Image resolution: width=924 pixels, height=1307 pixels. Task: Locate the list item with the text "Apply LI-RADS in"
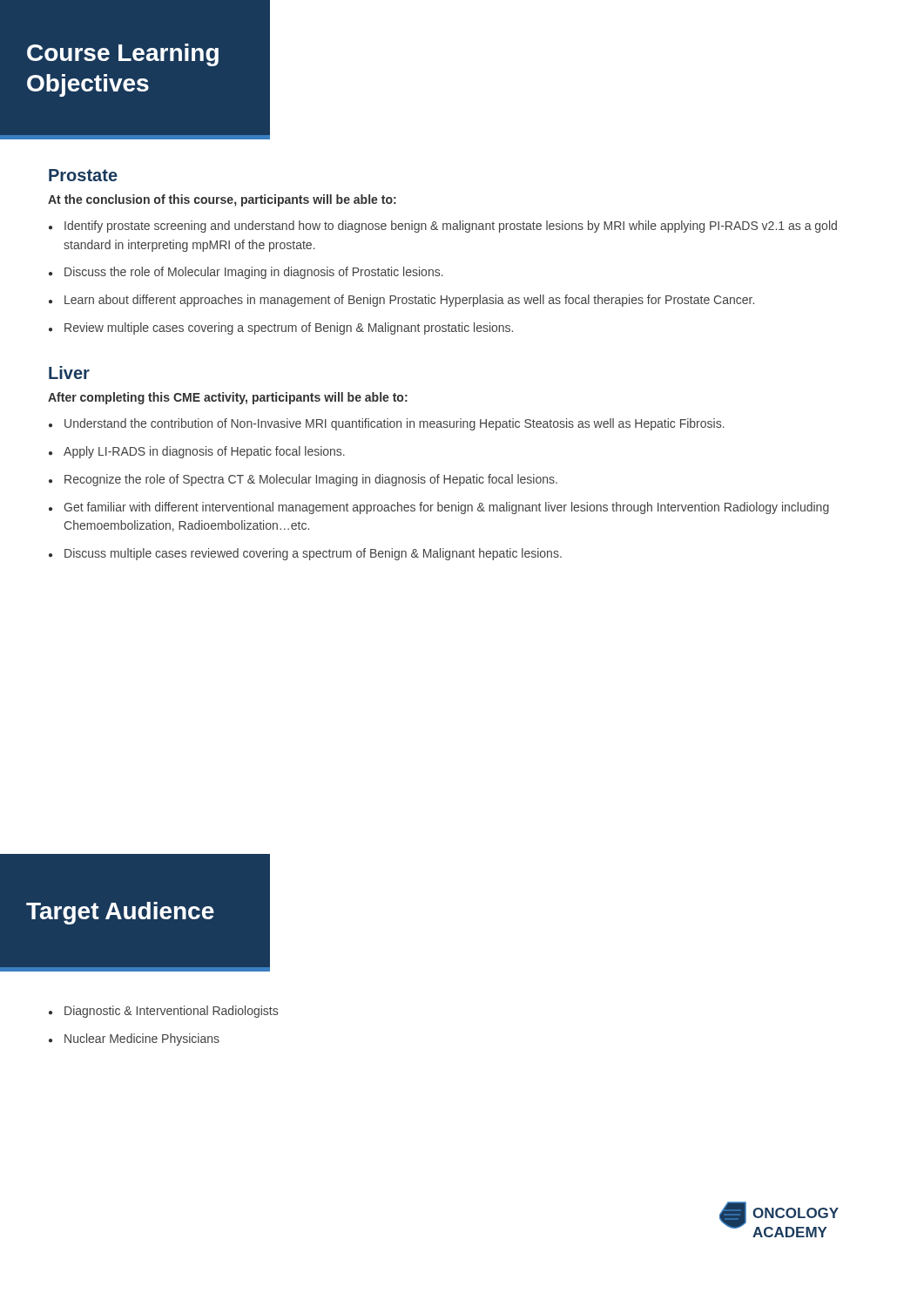205,452
